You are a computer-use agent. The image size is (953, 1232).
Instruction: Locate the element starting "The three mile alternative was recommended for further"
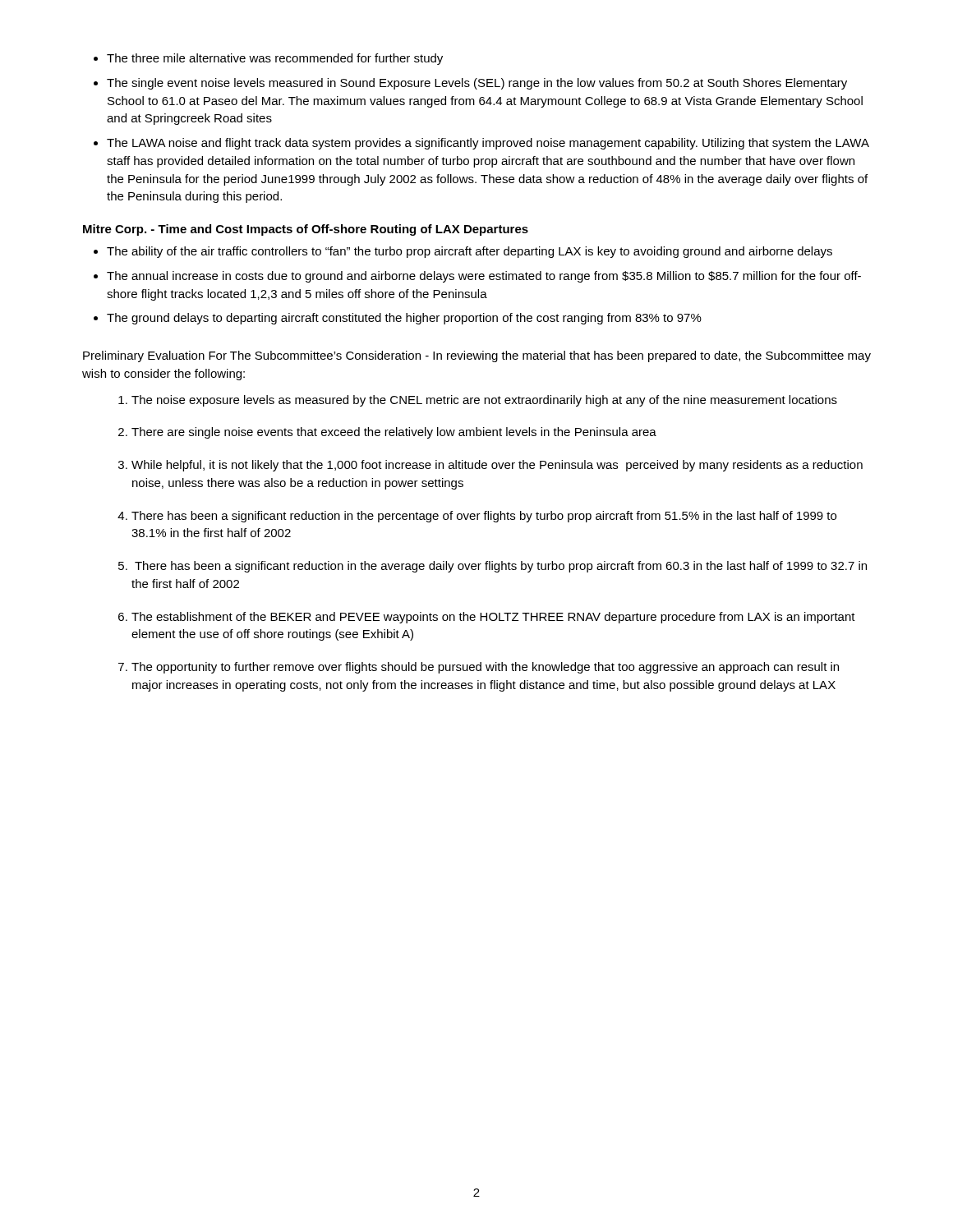275,58
